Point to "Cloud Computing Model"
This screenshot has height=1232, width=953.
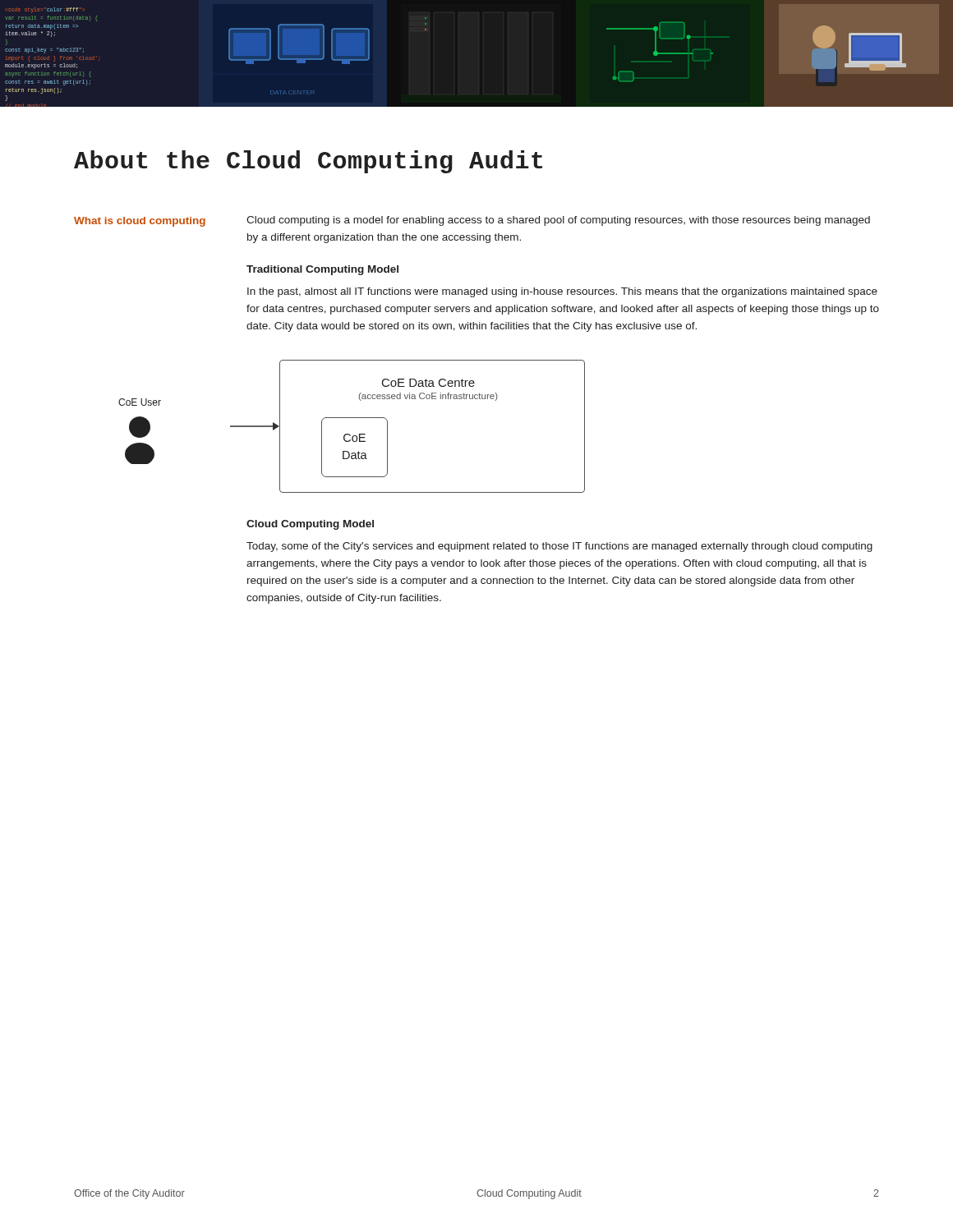[x=311, y=524]
